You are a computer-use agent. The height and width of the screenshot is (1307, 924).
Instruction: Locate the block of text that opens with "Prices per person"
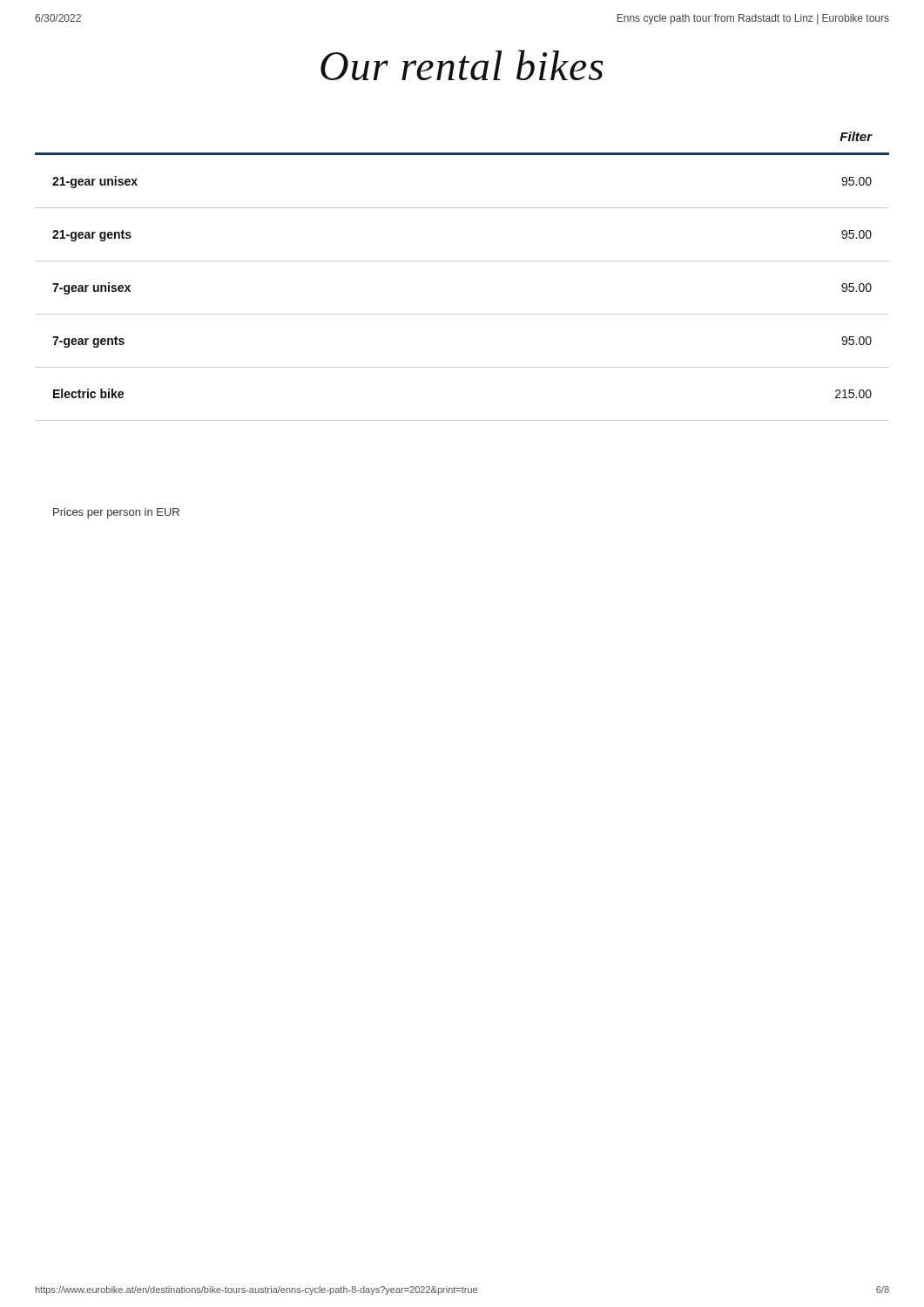(x=116, y=512)
